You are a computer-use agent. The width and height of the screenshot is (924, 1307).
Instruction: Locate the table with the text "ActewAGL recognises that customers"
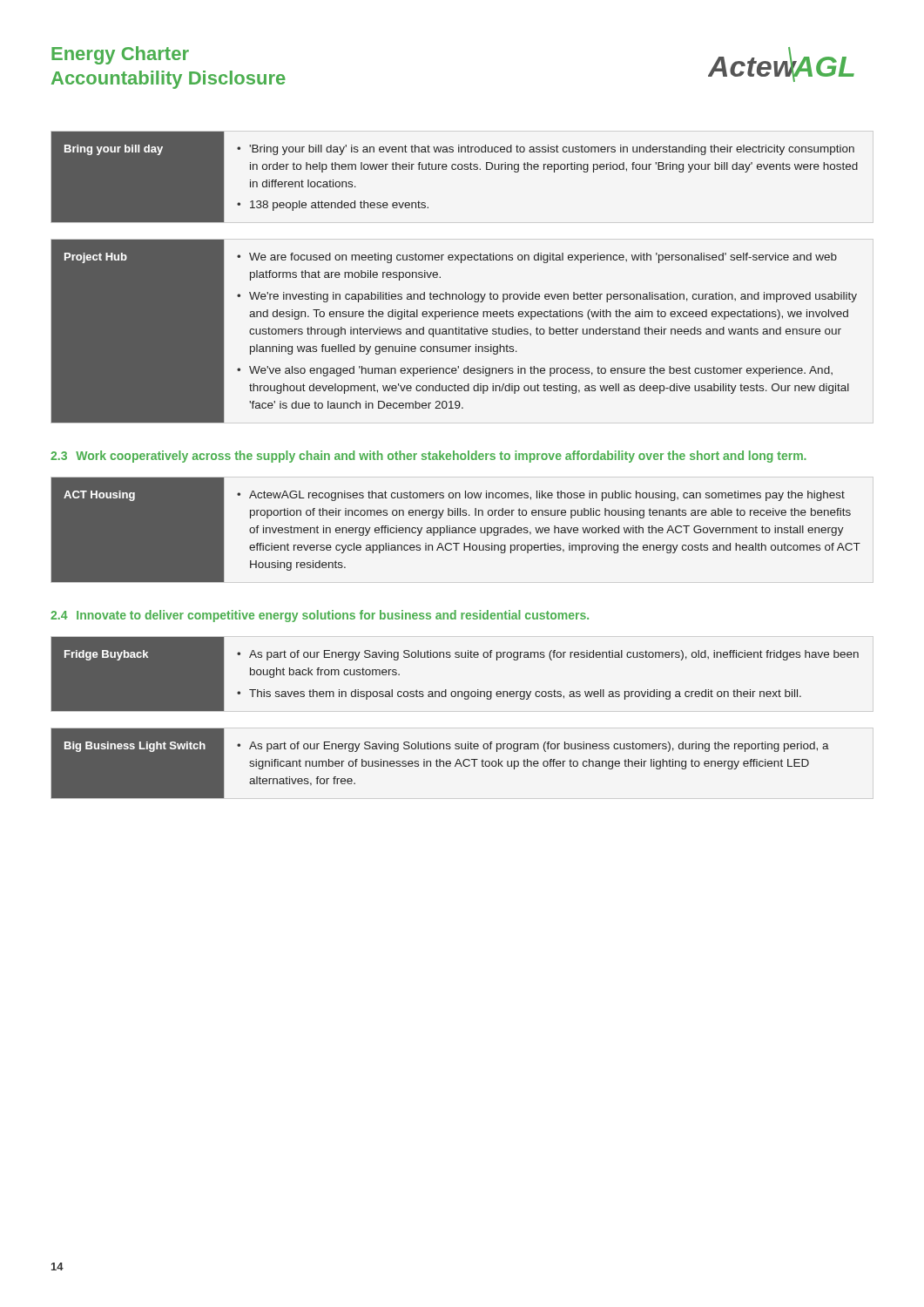(462, 530)
